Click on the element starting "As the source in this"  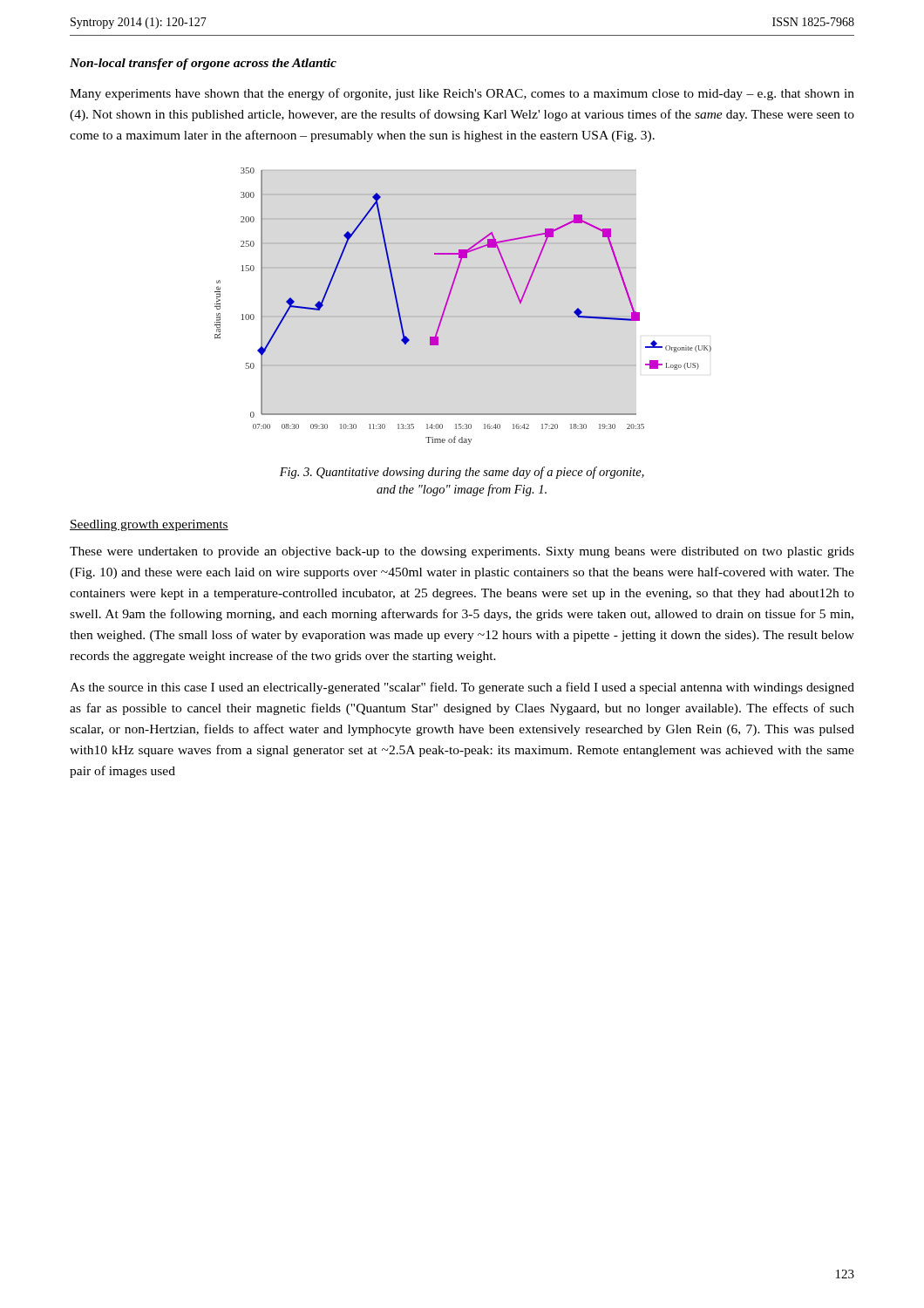pos(462,728)
